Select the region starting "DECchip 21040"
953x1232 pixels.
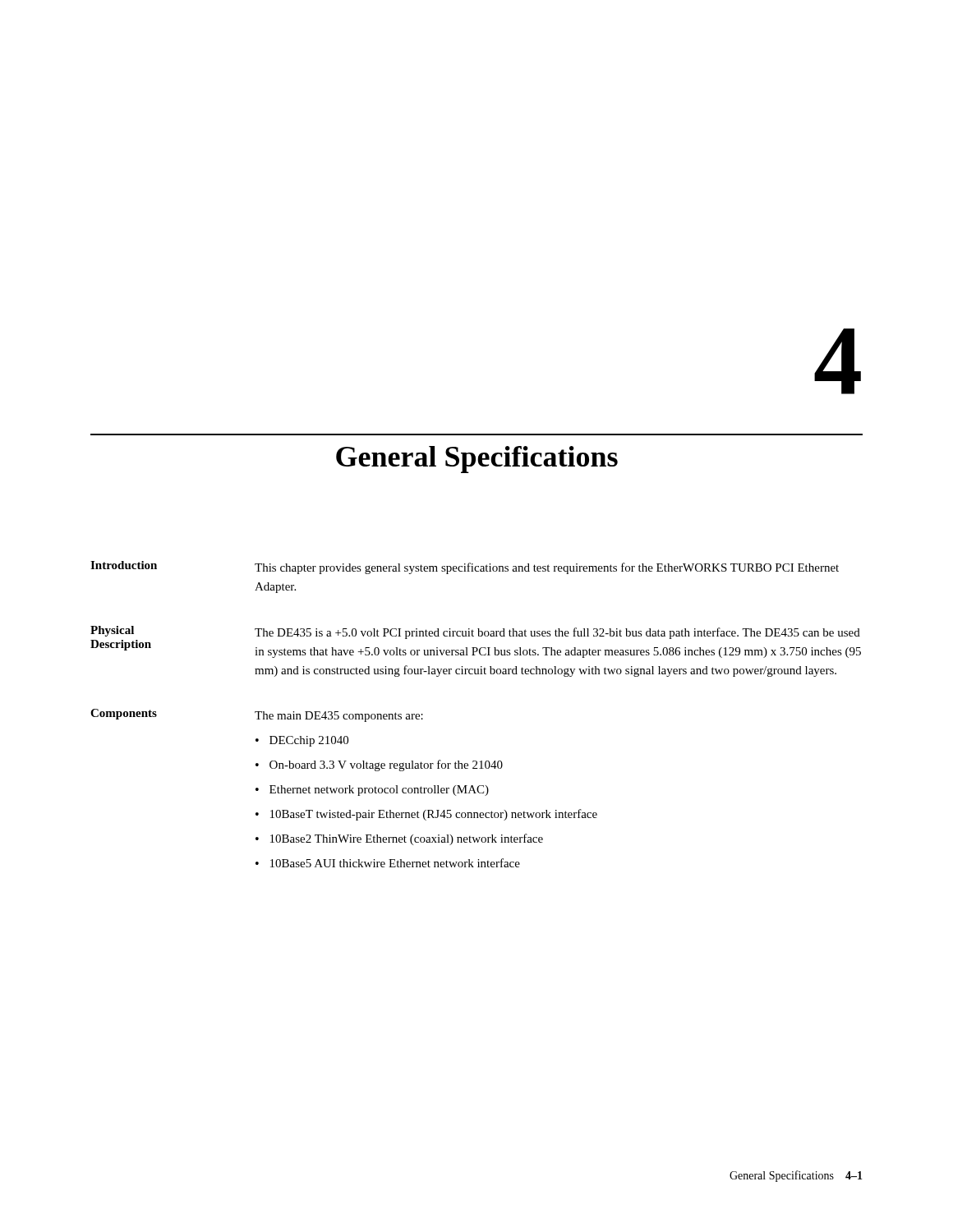[309, 740]
